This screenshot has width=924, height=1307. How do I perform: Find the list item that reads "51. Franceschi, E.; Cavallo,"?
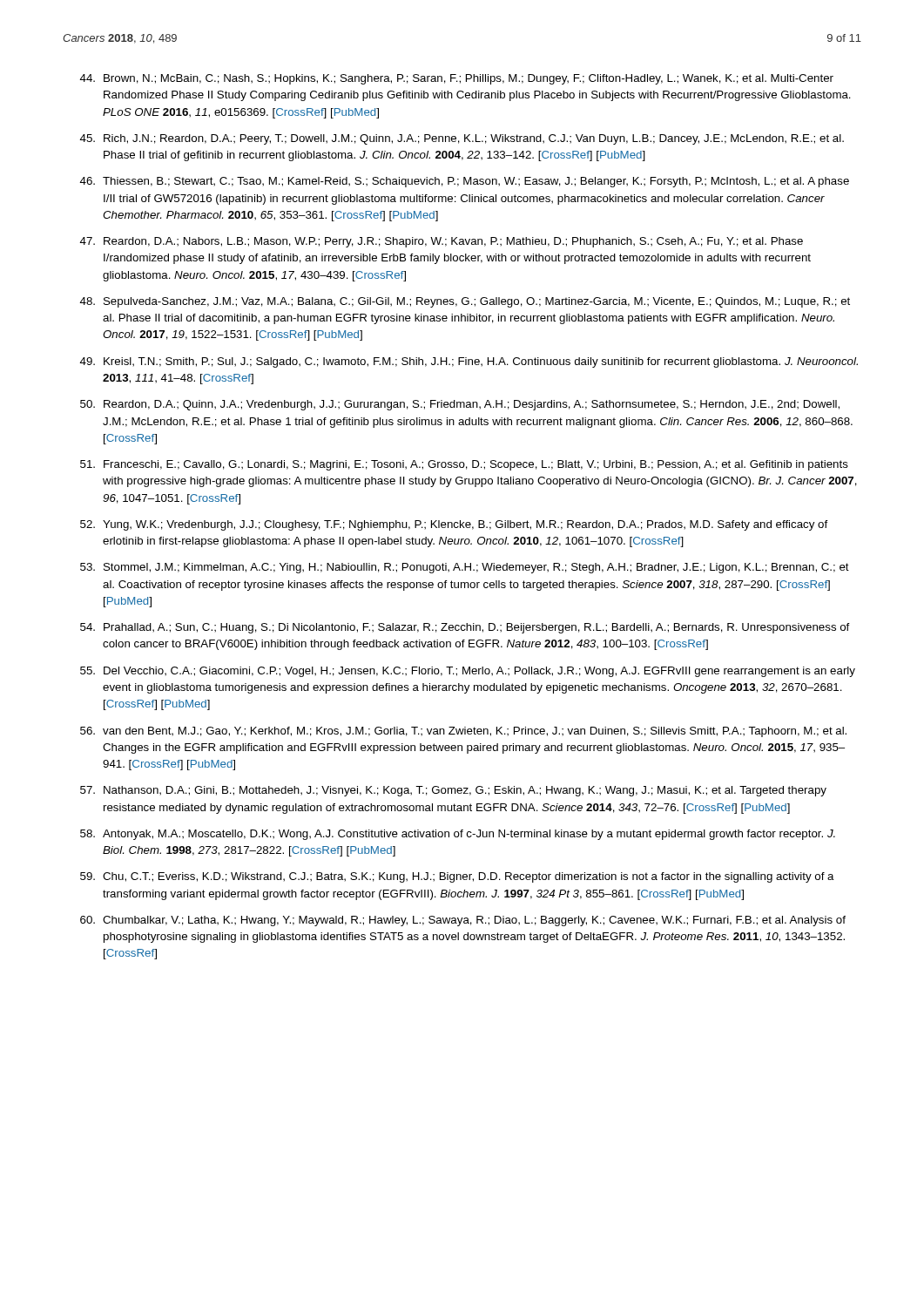462,481
